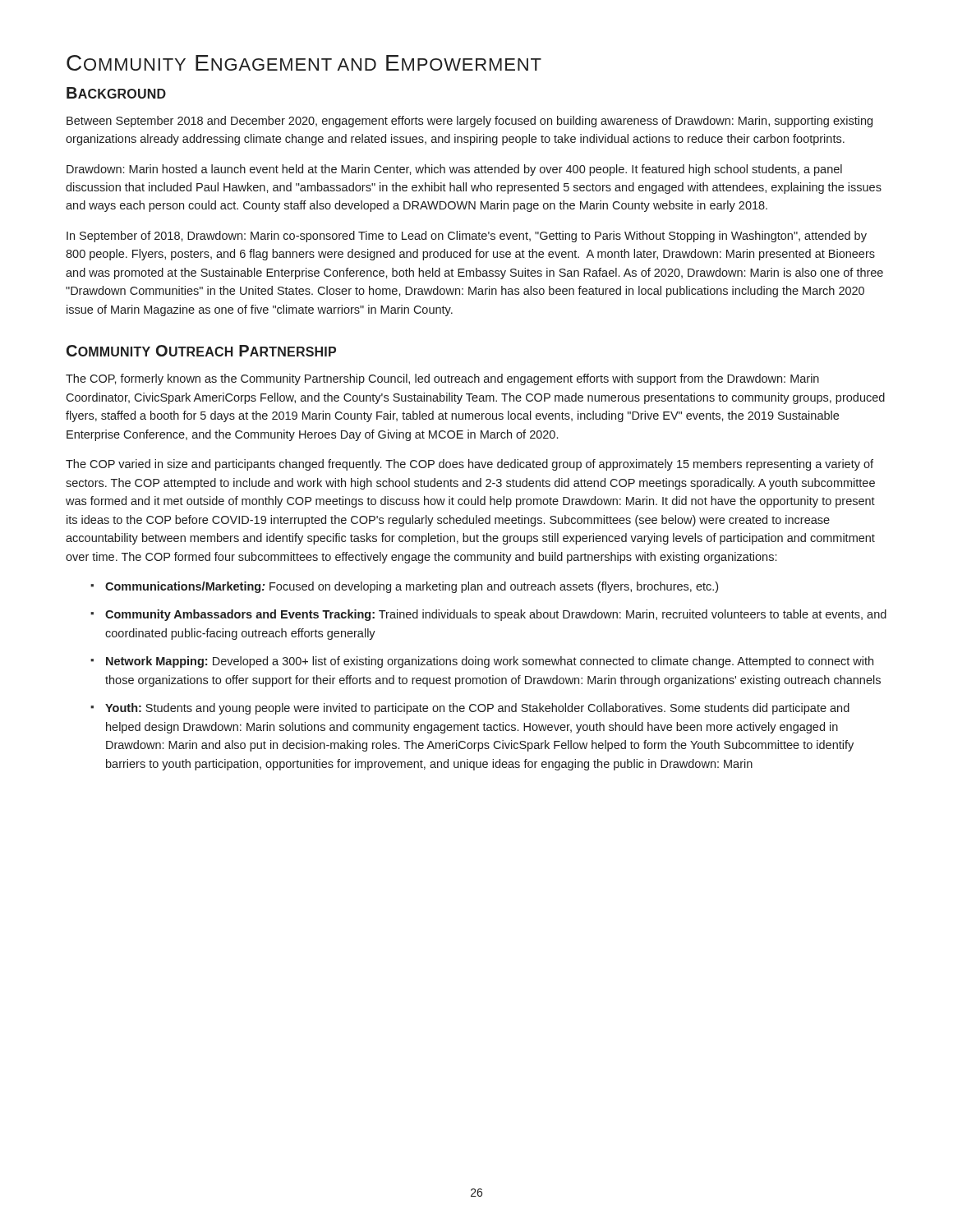Click on the passage starting "In September of"

(x=476, y=273)
